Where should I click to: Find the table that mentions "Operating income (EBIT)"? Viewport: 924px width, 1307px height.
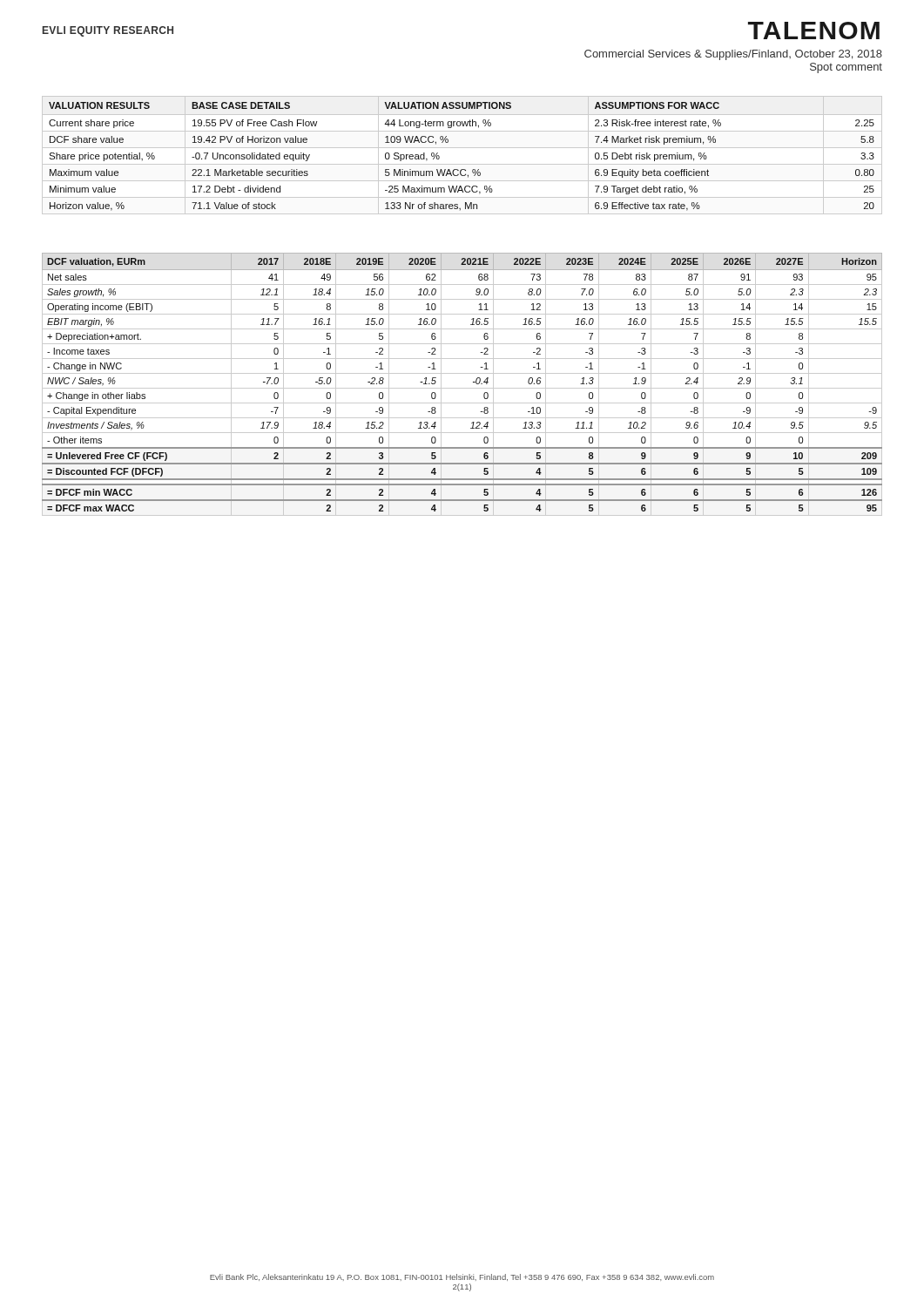(x=462, y=384)
